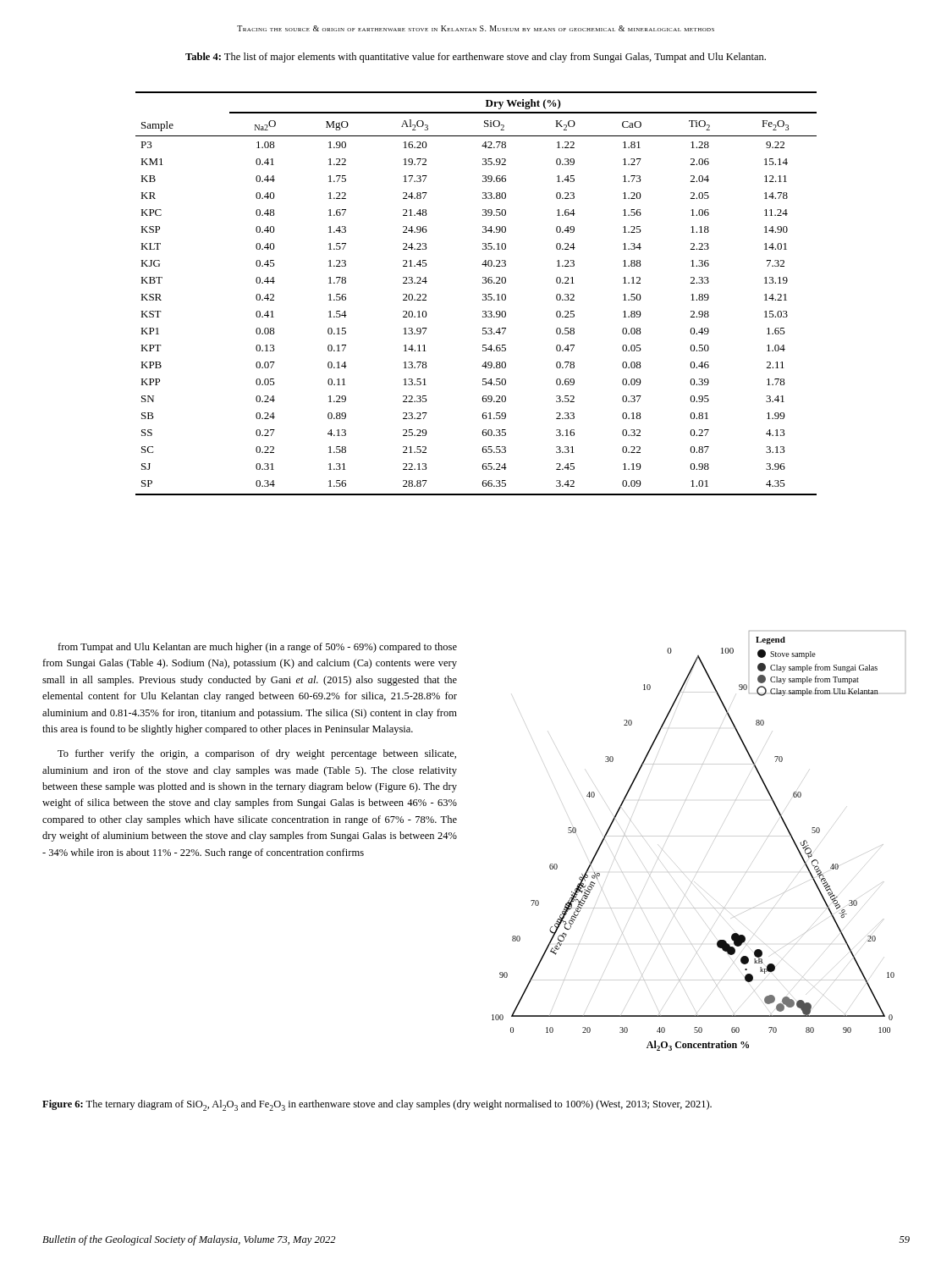This screenshot has width=952, height=1270.
Task: Click on the table containing "Na 2 O"
Action: (476, 293)
